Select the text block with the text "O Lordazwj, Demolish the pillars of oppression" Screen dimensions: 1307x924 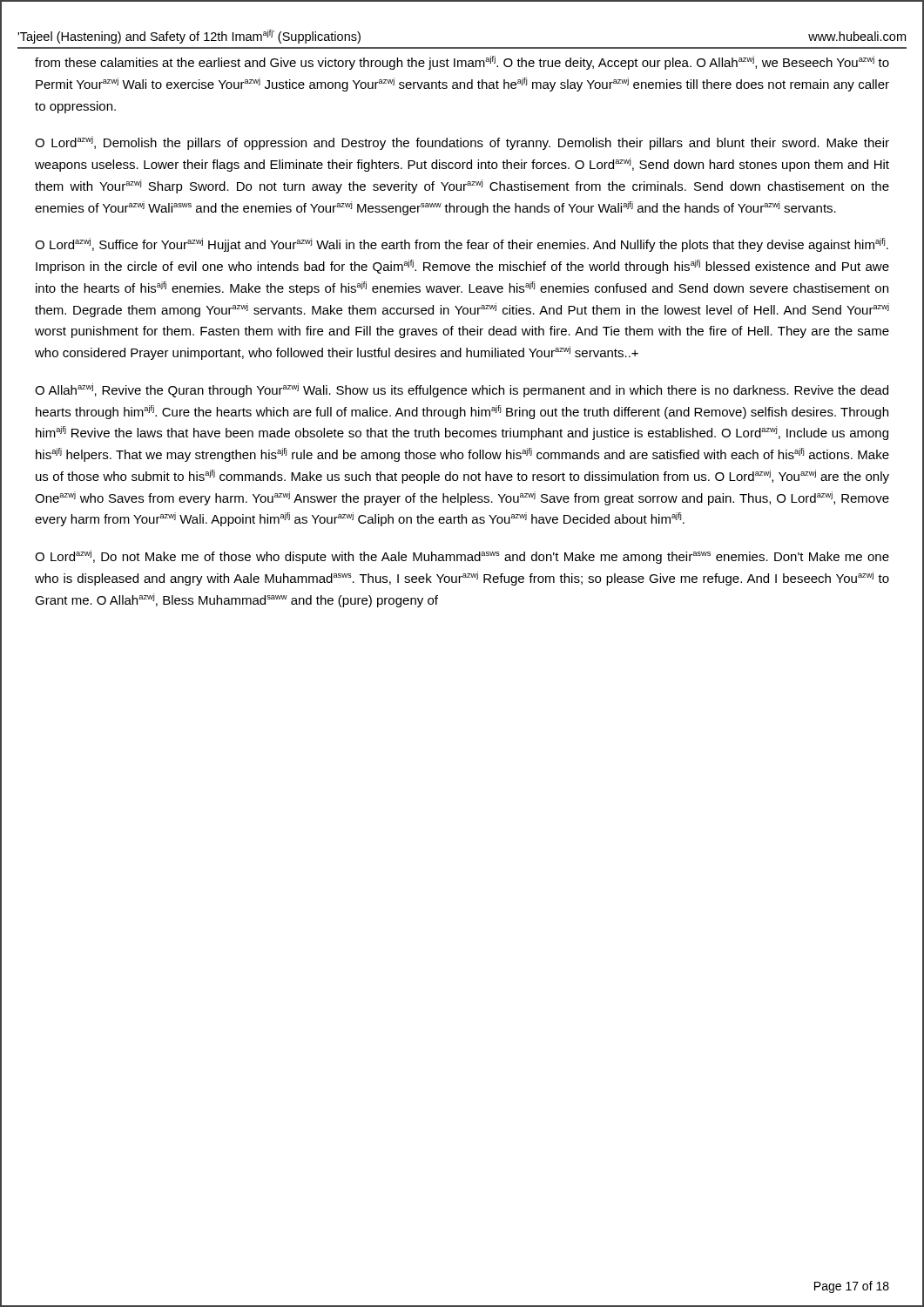coord(462,175)
